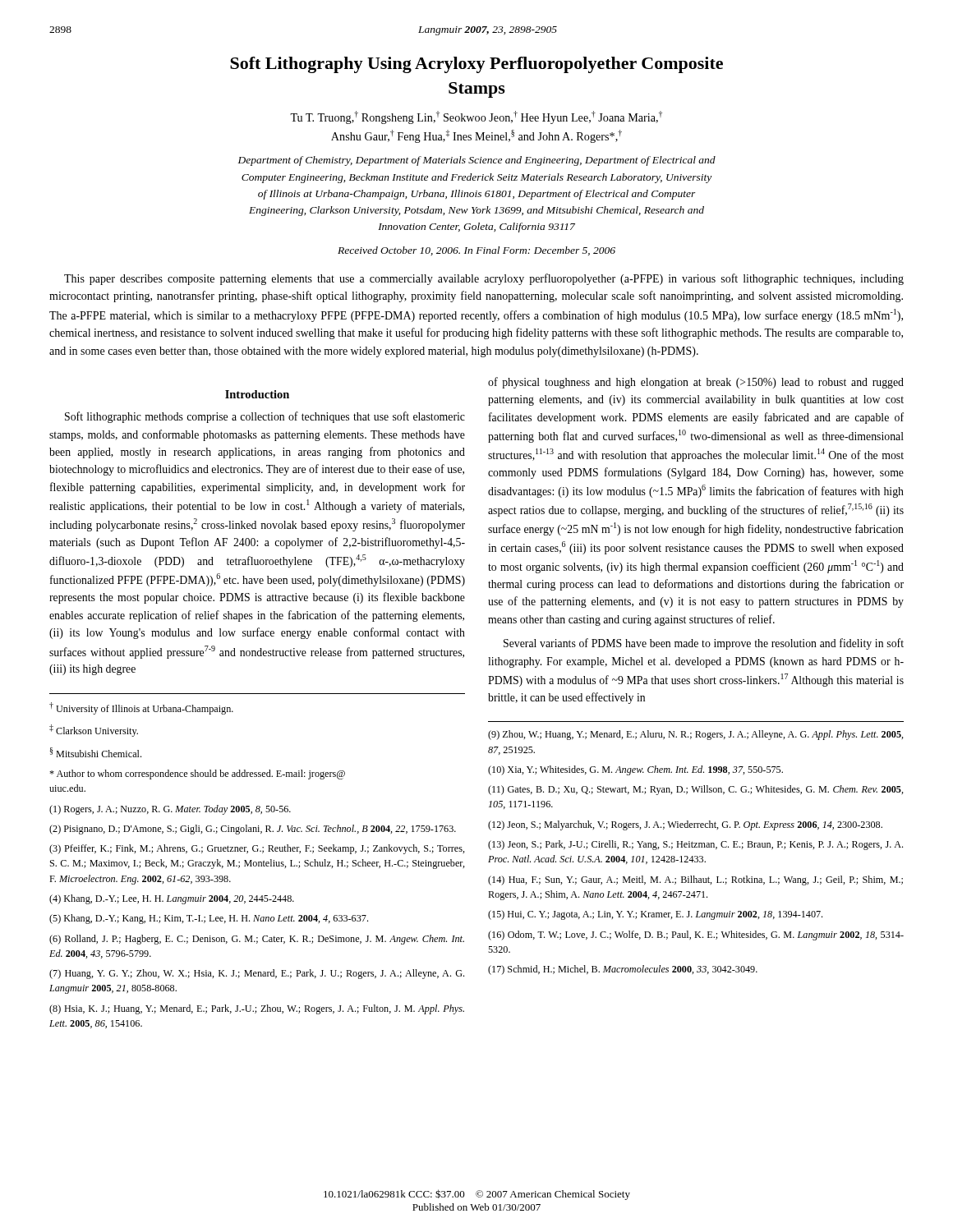
Task: Locate the title containing "Soft Lithography Using Acryloxy Perfluoropolyether CompositeStamps"
Action: (476, 75)
